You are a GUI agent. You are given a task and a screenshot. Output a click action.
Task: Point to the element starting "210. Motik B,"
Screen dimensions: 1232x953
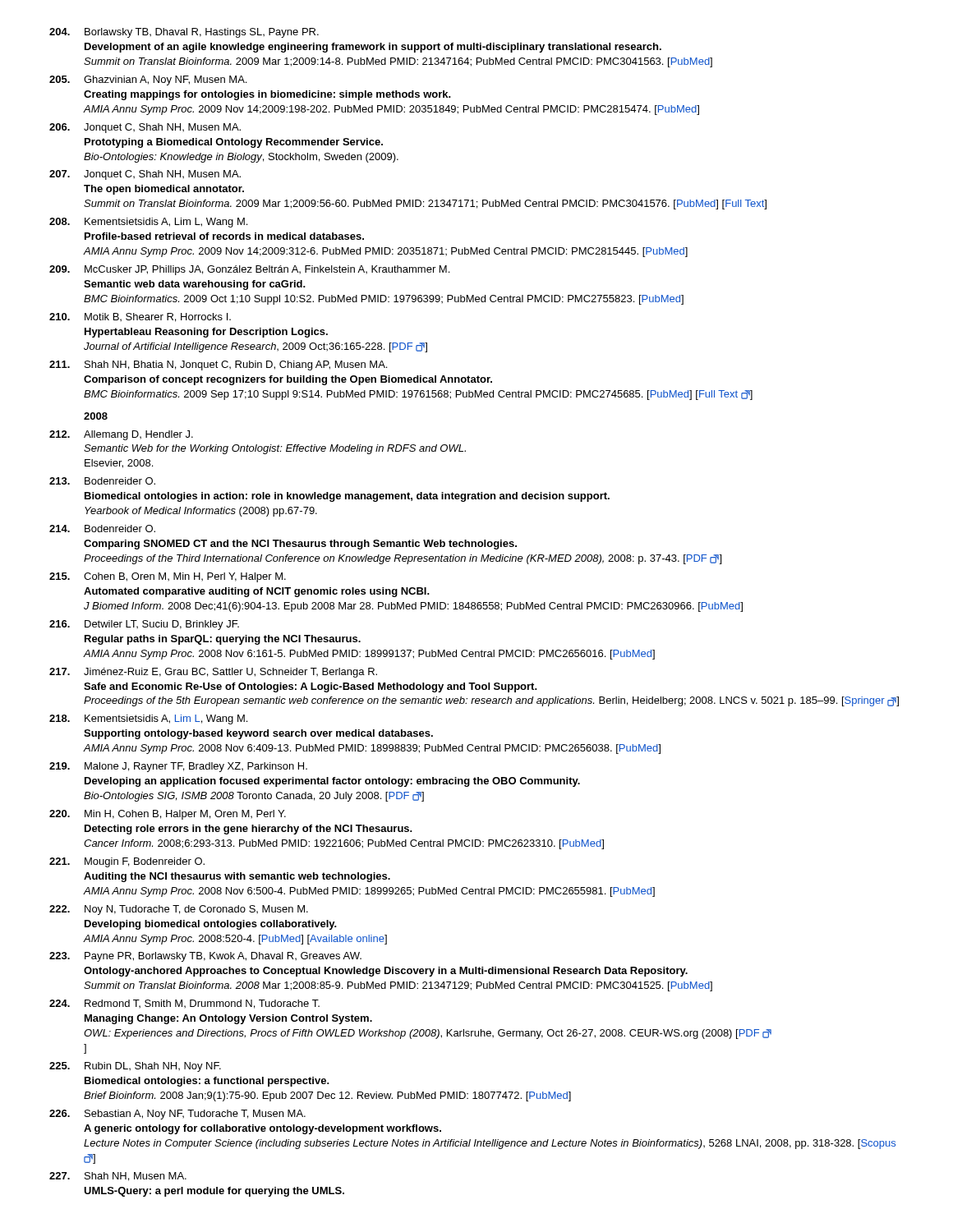coord(140,317)
